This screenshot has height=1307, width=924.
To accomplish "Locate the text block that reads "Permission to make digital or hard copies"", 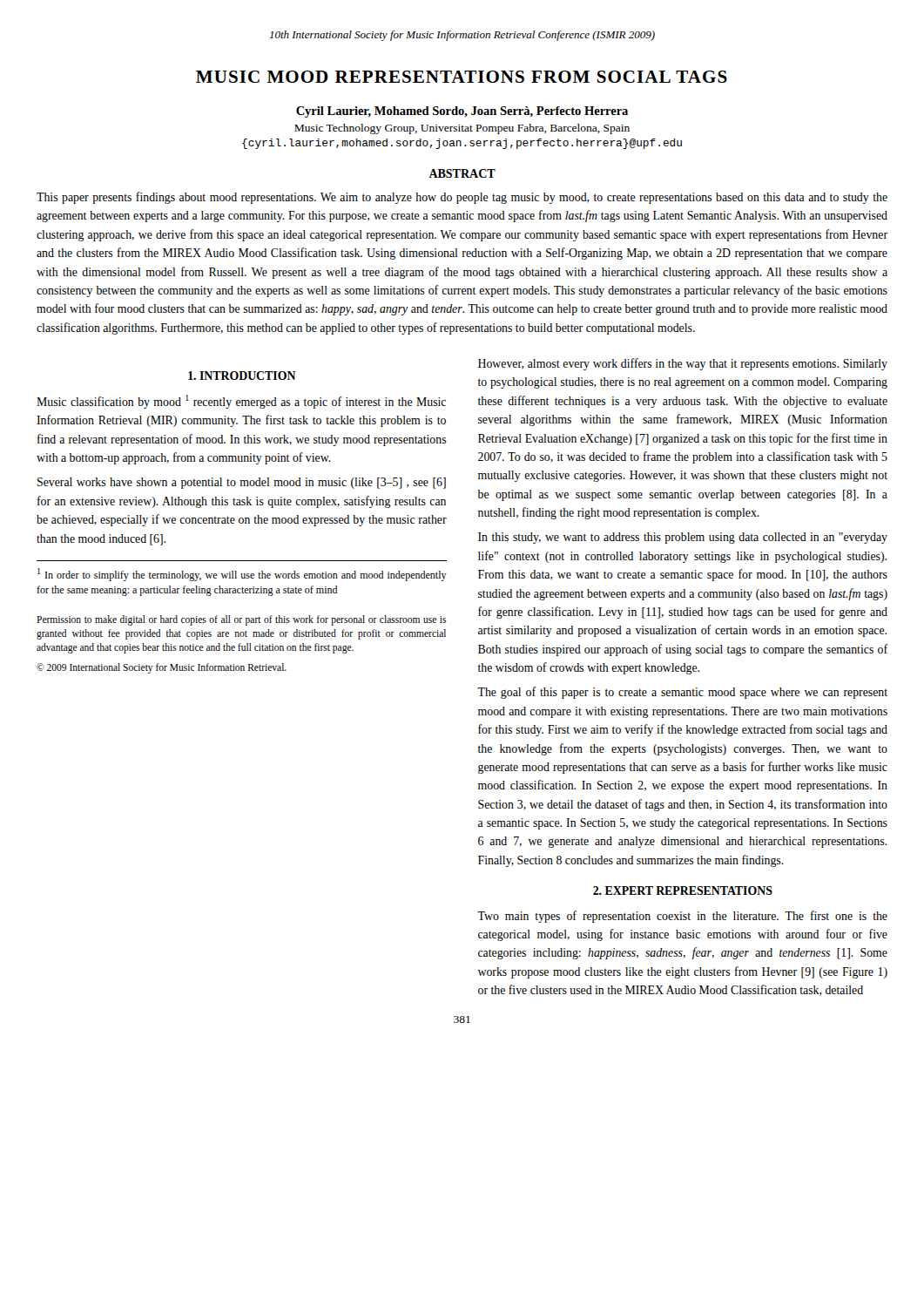I will click(x=241, y=643).
